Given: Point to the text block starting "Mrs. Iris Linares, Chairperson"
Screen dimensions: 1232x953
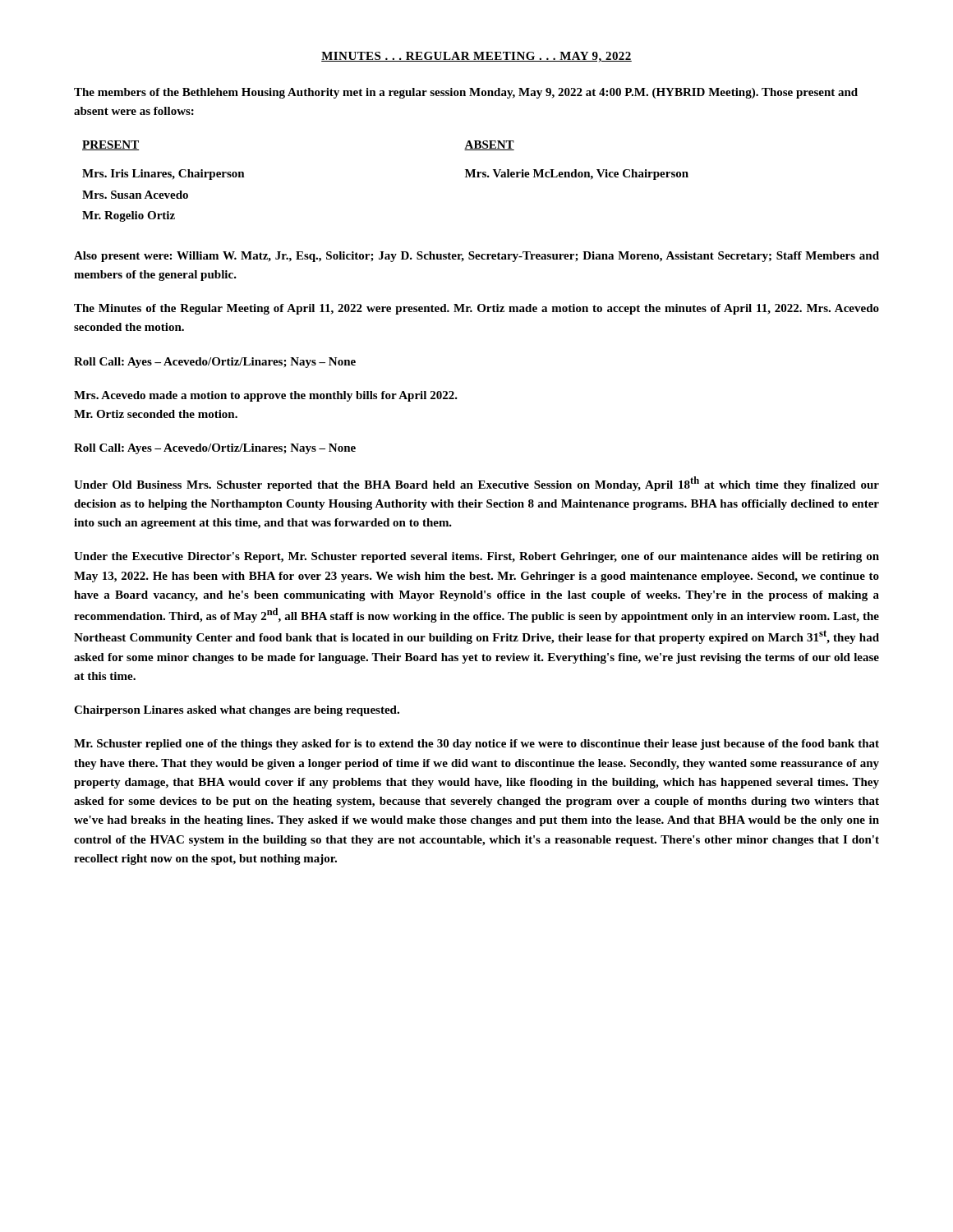Looking at the screenshot, I should (163, 173).
